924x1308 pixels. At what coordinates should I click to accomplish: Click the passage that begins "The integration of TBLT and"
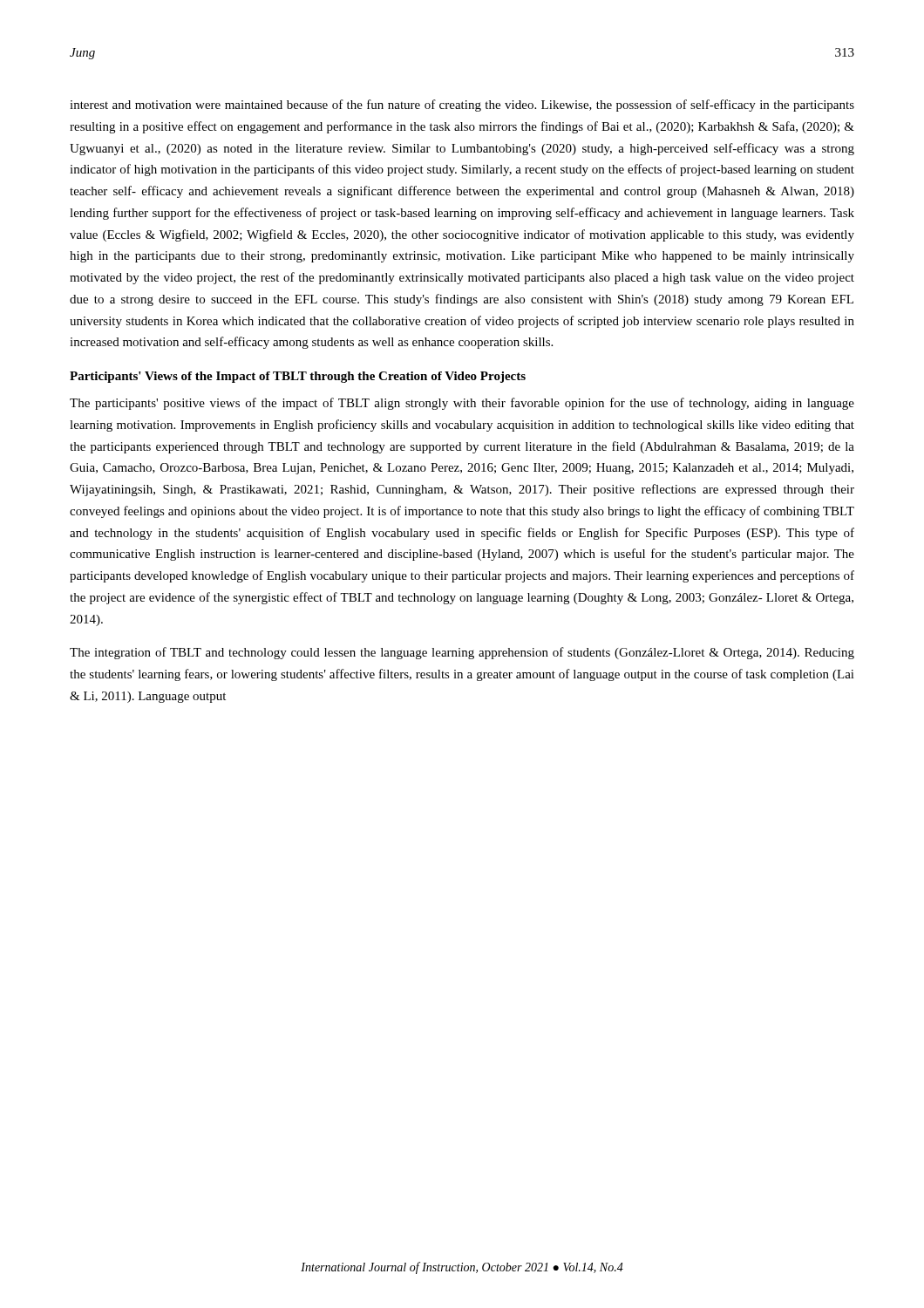(x=462, y=674)
